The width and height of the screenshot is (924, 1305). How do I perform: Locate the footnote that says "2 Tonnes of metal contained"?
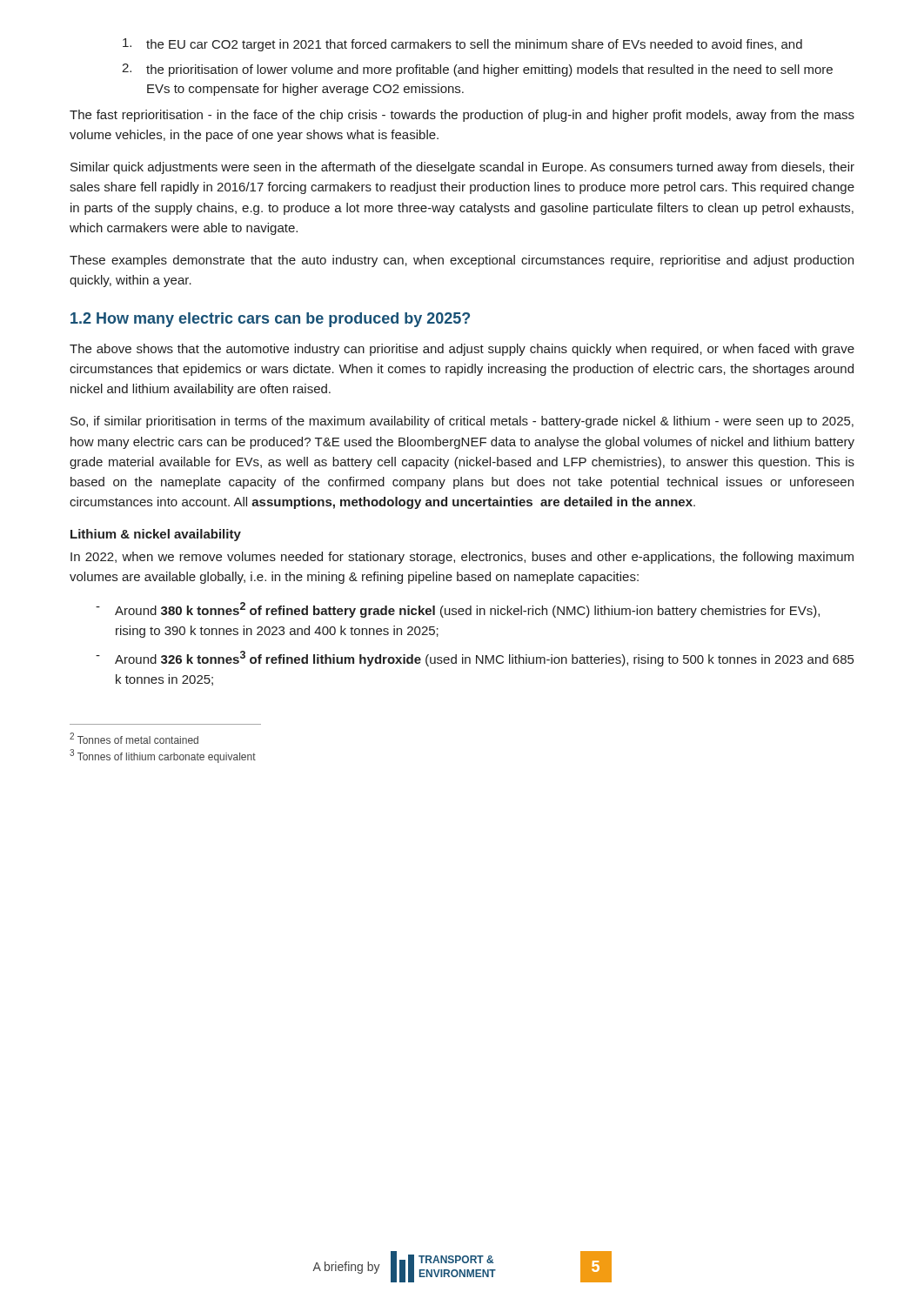tap(134, 739)
